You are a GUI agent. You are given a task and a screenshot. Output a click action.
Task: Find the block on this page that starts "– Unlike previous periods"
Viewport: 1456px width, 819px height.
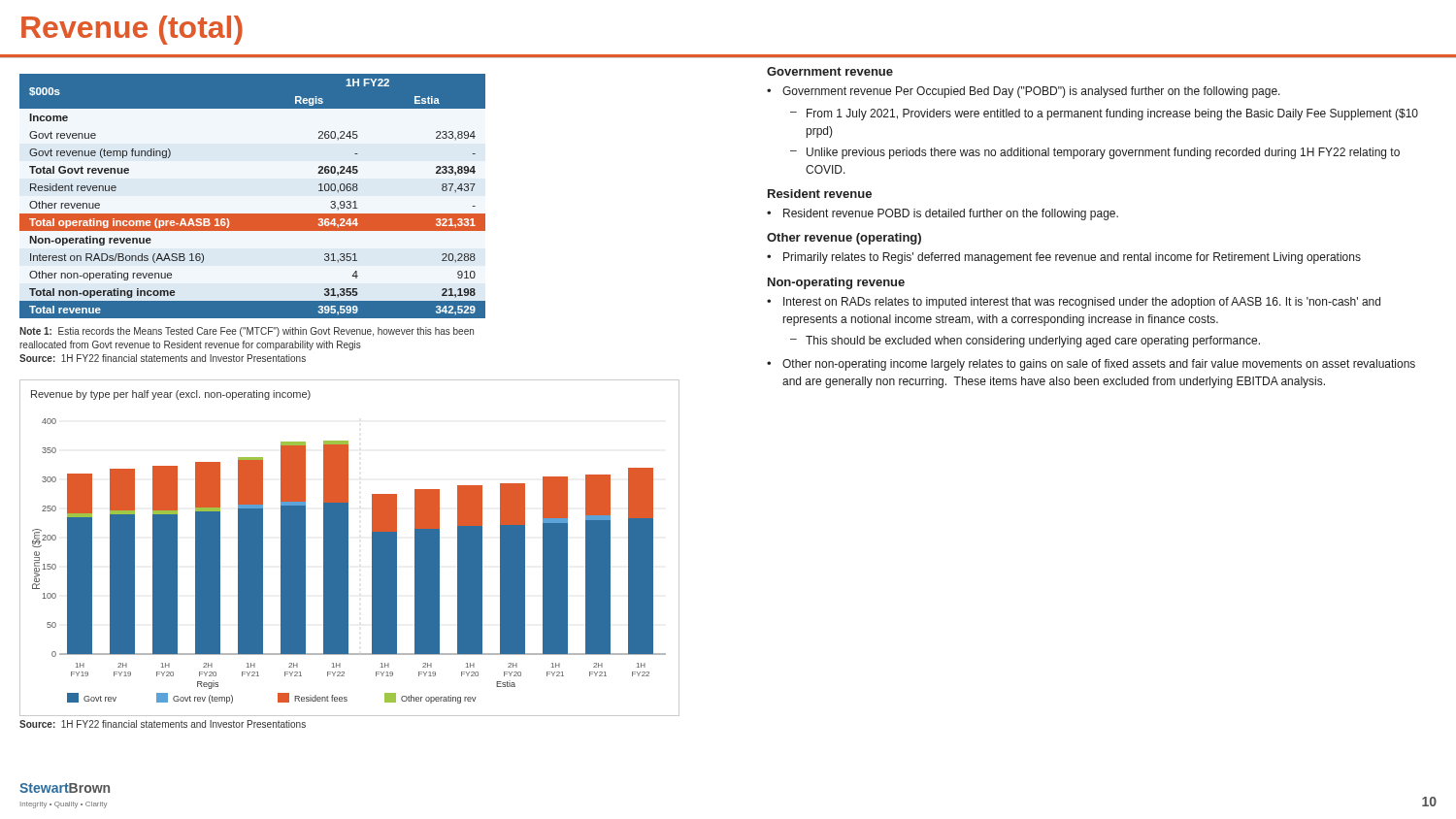pyautogui.click(x=1113, y=161)
